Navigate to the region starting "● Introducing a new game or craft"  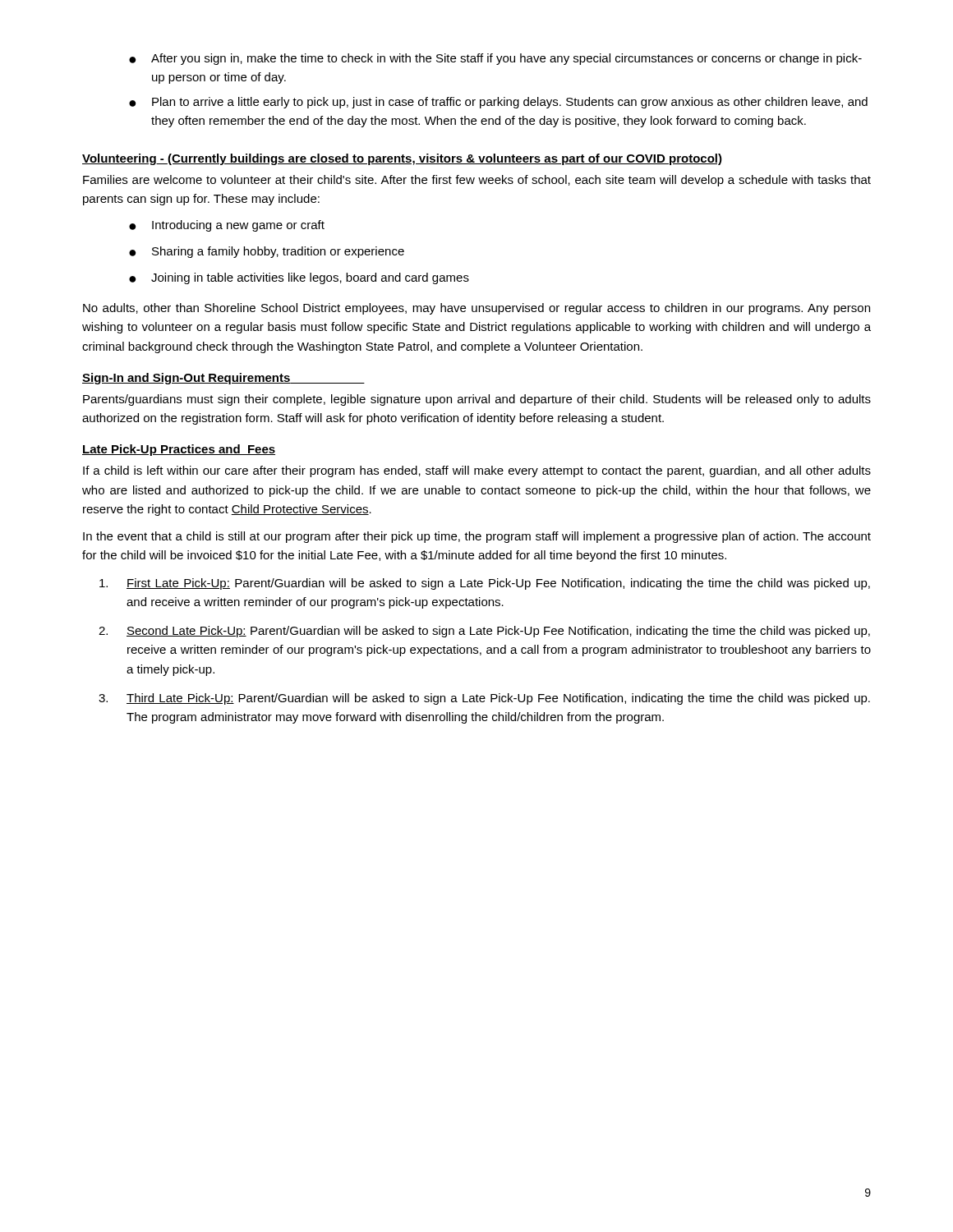pos(227,226)
